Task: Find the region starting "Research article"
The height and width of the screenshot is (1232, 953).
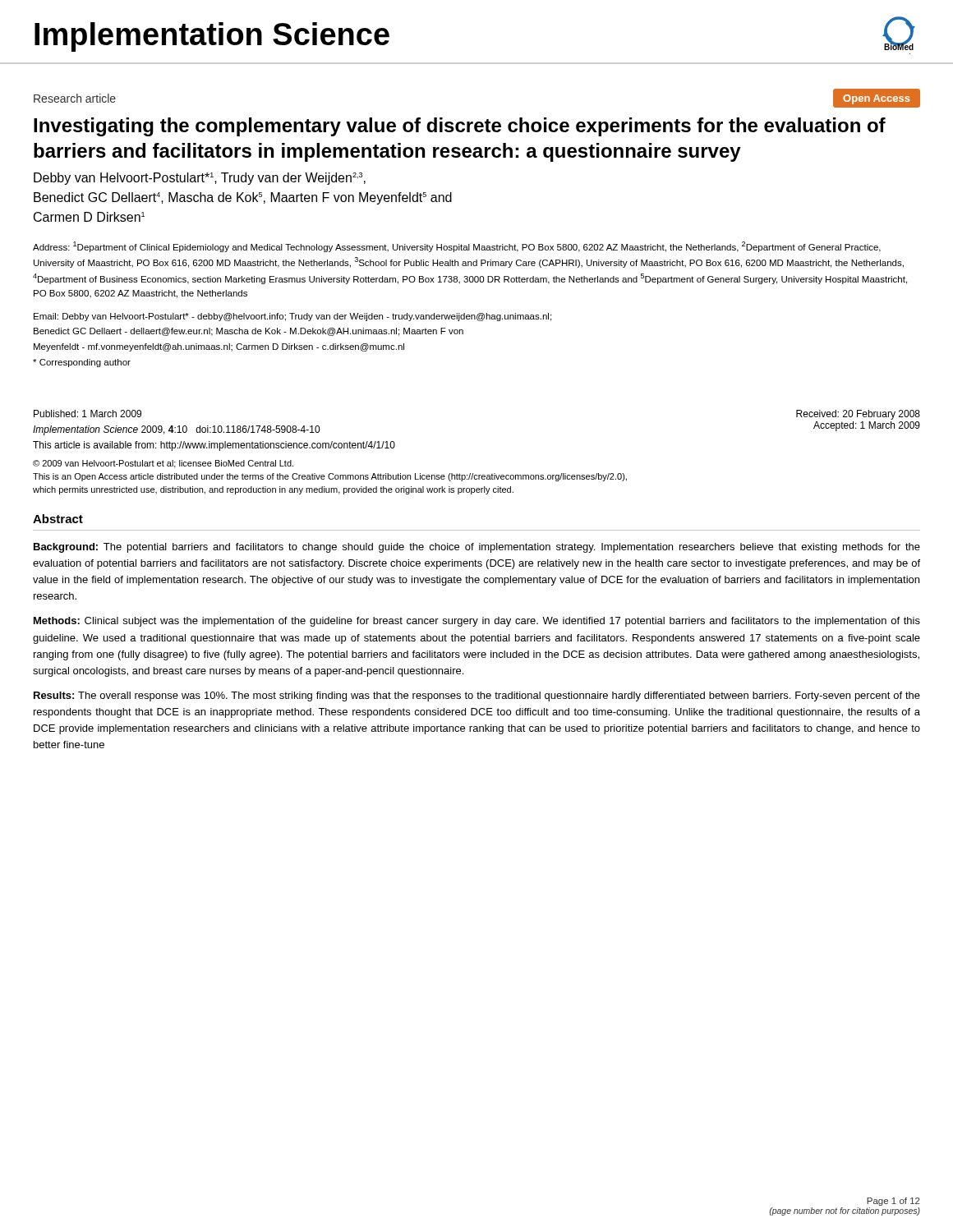Action: click(x=74, y=98)
